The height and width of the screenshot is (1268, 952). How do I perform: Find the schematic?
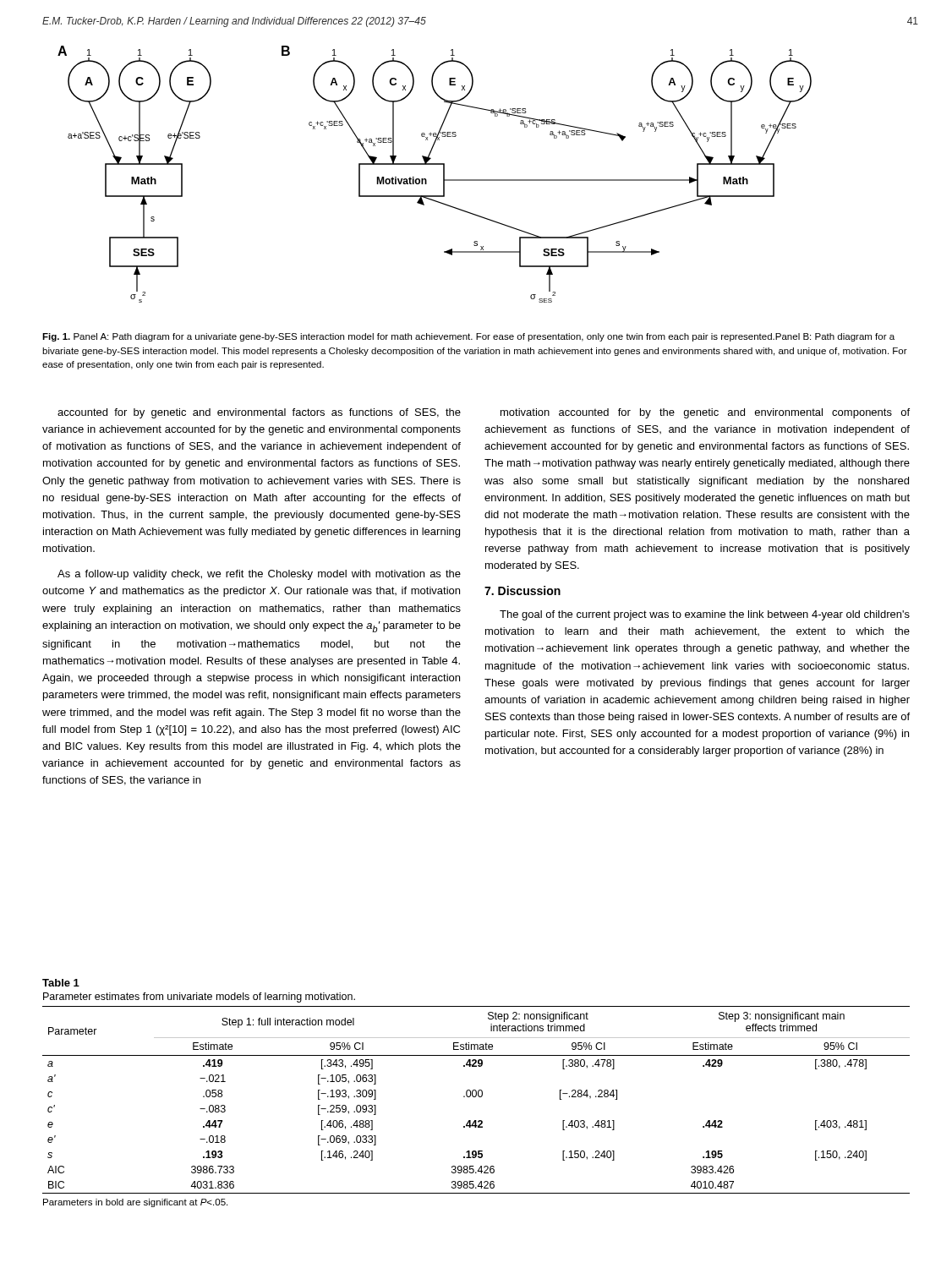(x=476, y=182)
